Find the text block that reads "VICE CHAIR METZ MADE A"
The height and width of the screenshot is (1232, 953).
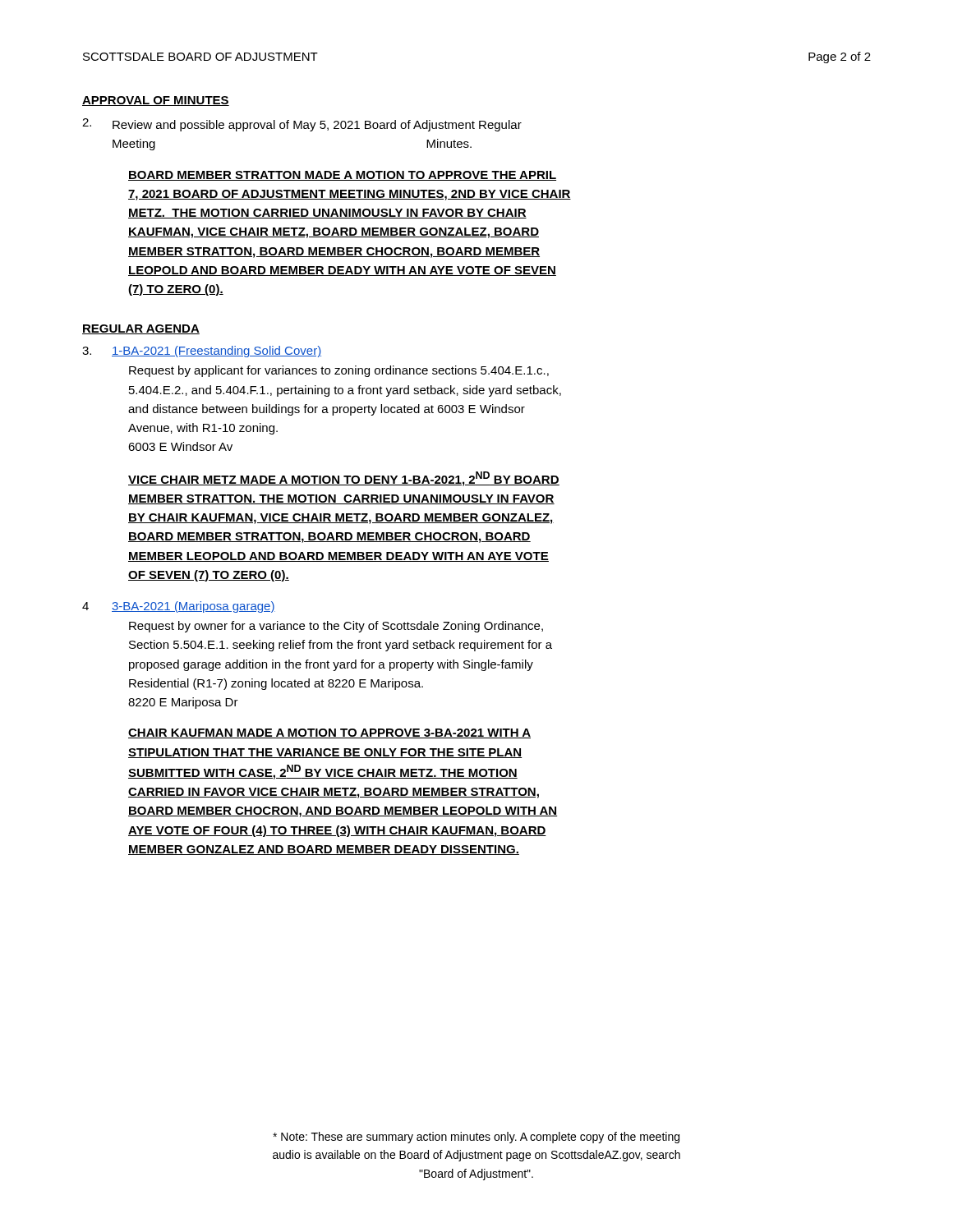(344, 525)
